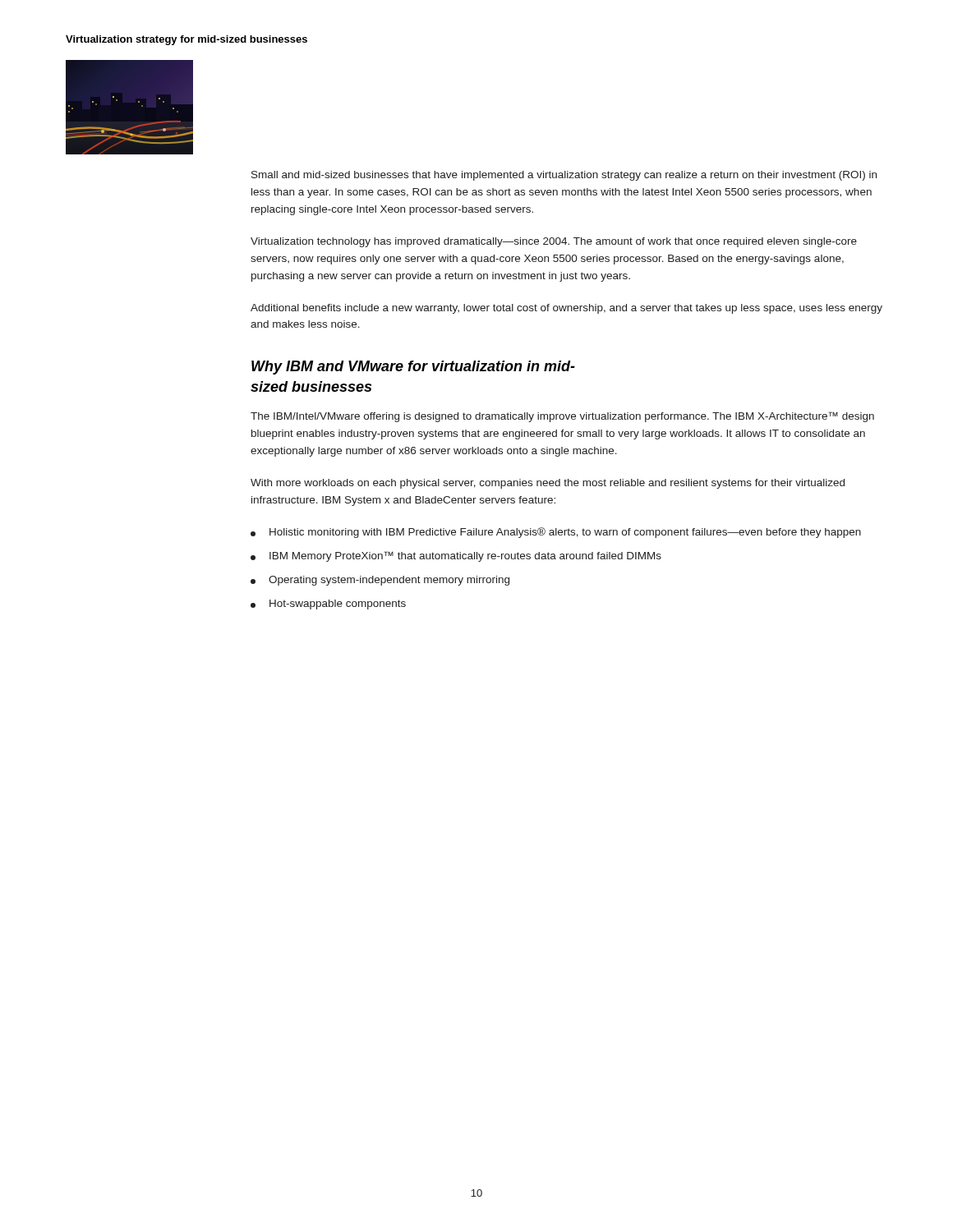Find the block starting "The IBM/Intel/VMware offering is designed"
The image size is (953, 1232).
tap(563, 433)
